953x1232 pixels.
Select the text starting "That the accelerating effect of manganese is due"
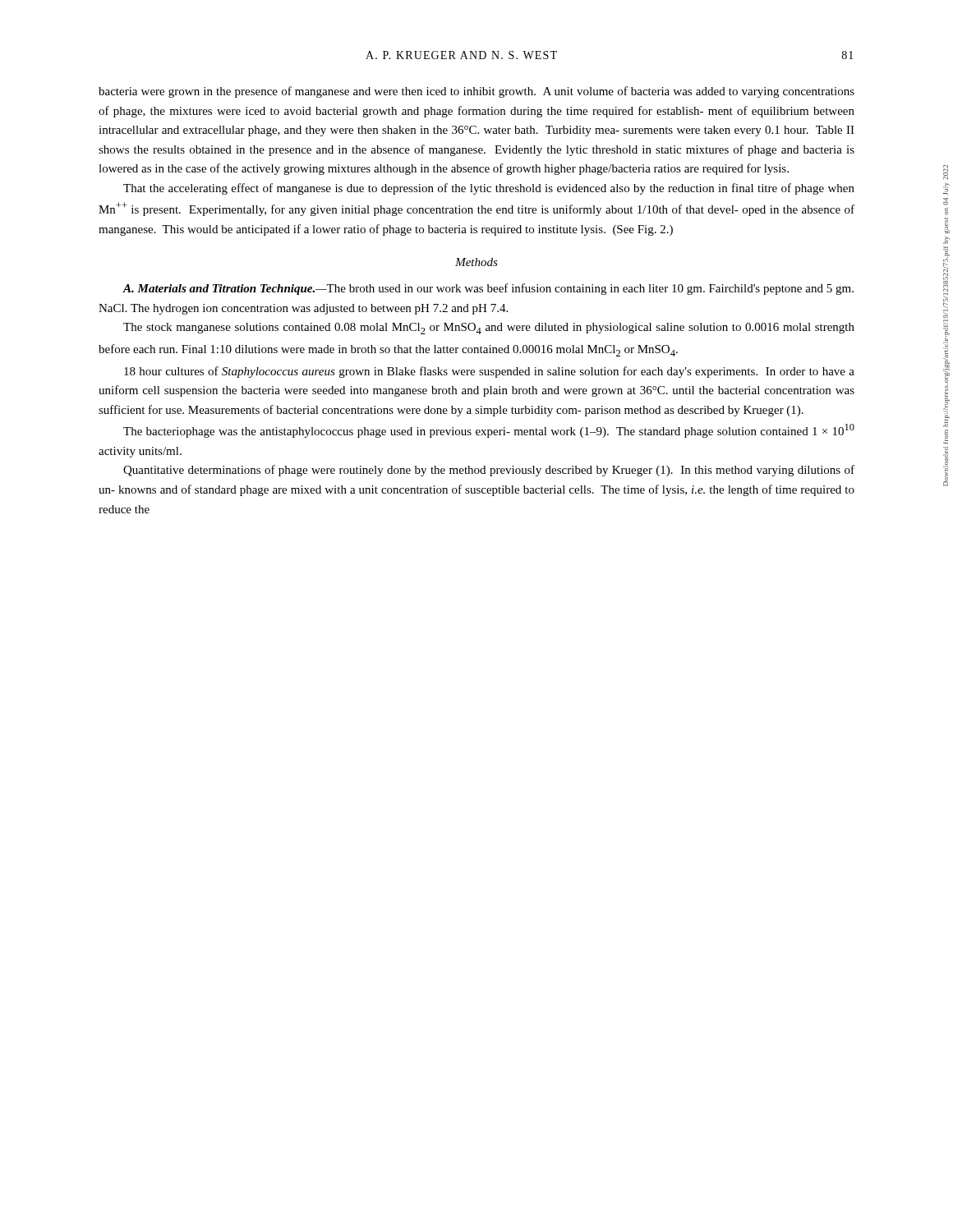coord(476,209)
